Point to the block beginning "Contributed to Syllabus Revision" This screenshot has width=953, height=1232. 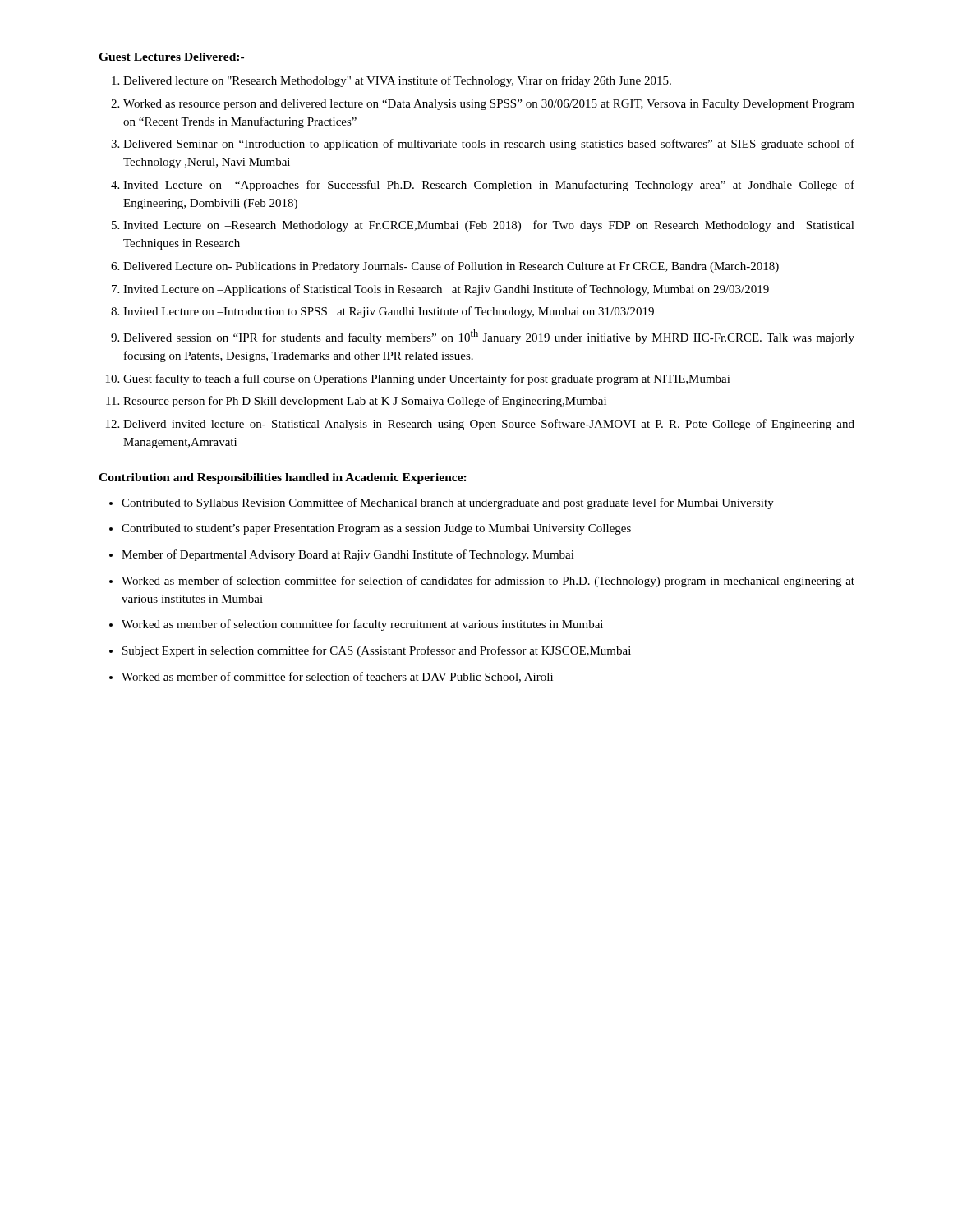click(x=448, y=502)
